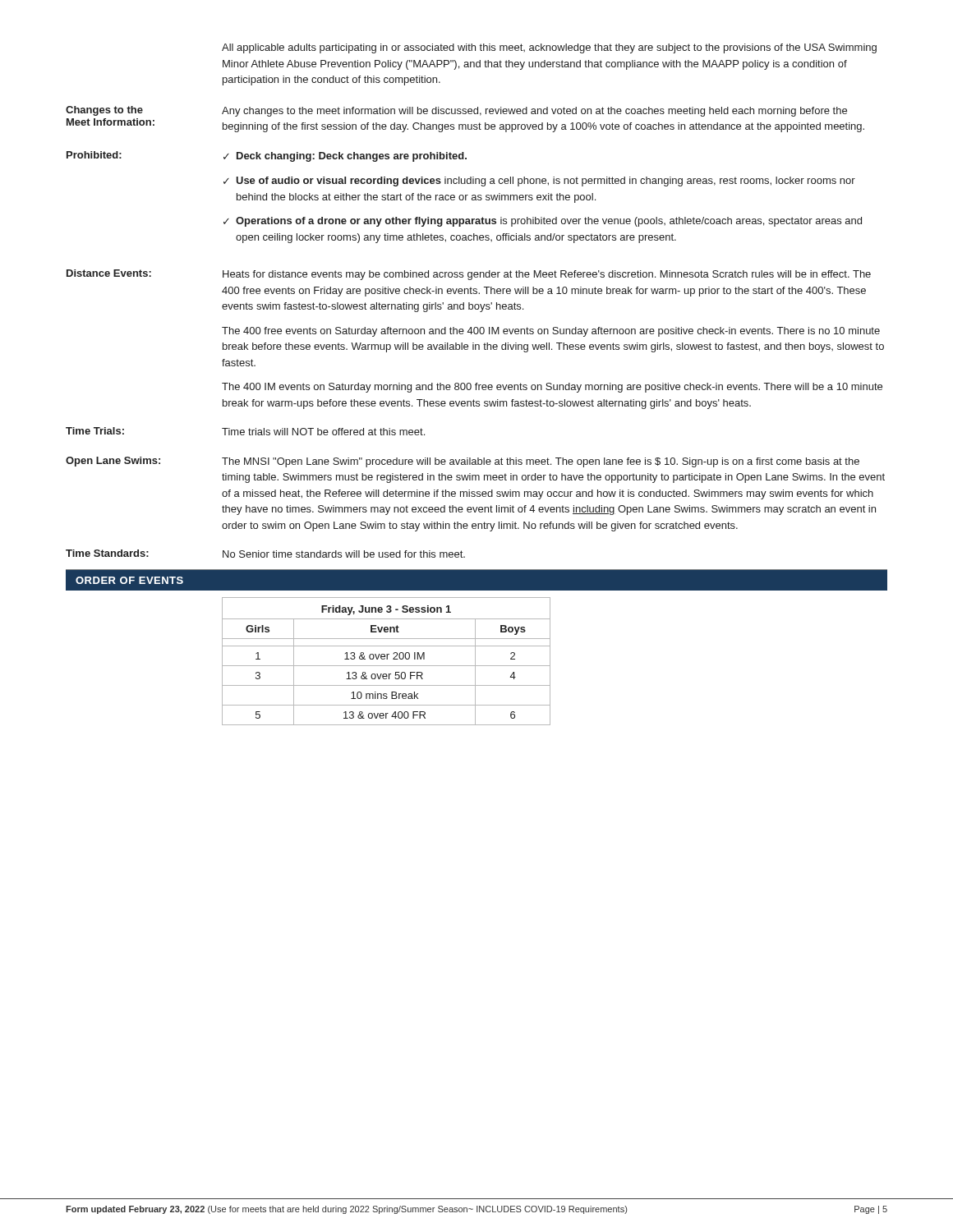This screenshot has width=953, height=1232.
Task: Find the block on this page that starts "The 400 free events on"
Action: pyautogui.click(x=553, y=346)
